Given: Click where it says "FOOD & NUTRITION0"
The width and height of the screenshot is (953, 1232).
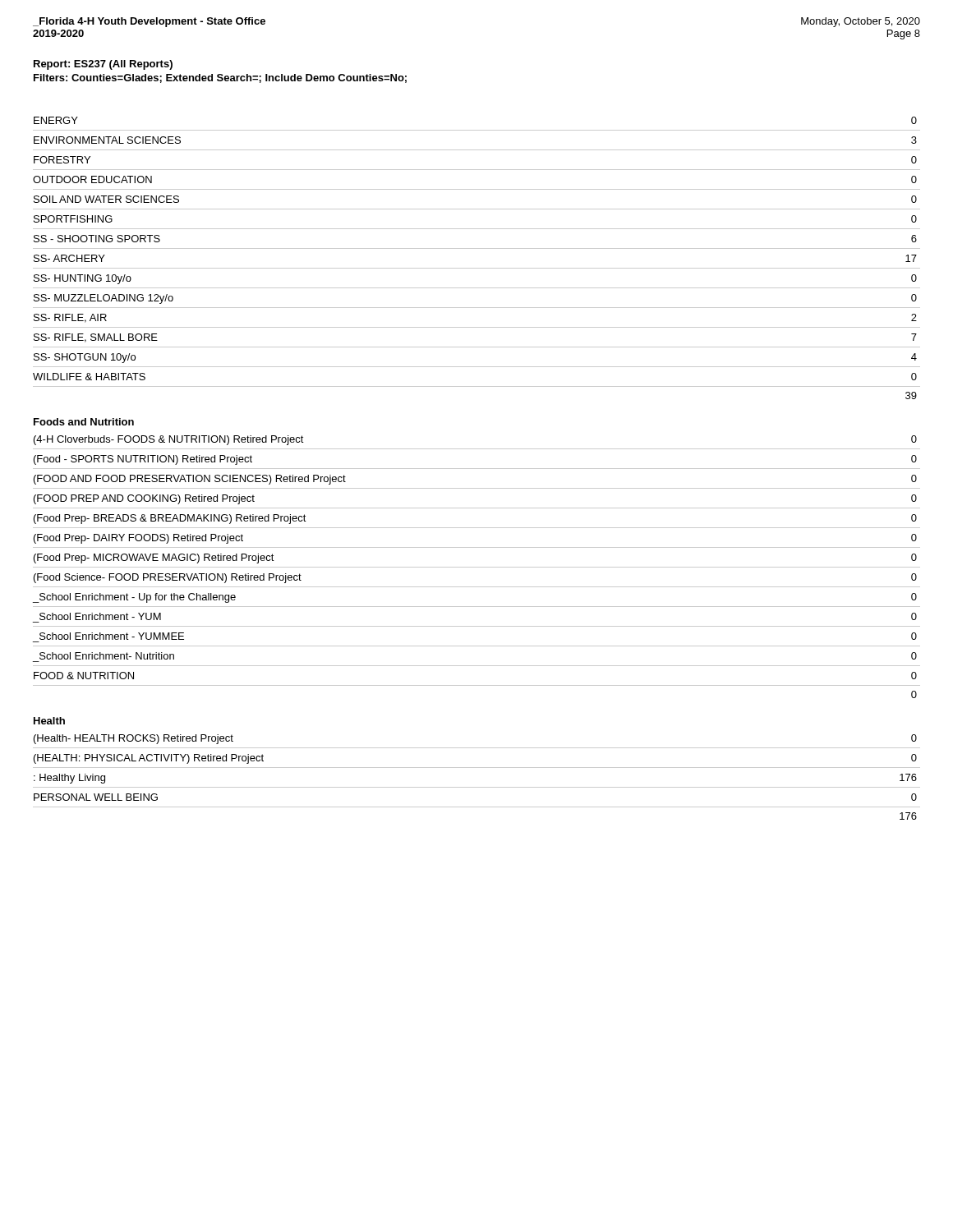Looking at the screenshot, I should pyautogui.click(x=476, y=676).
